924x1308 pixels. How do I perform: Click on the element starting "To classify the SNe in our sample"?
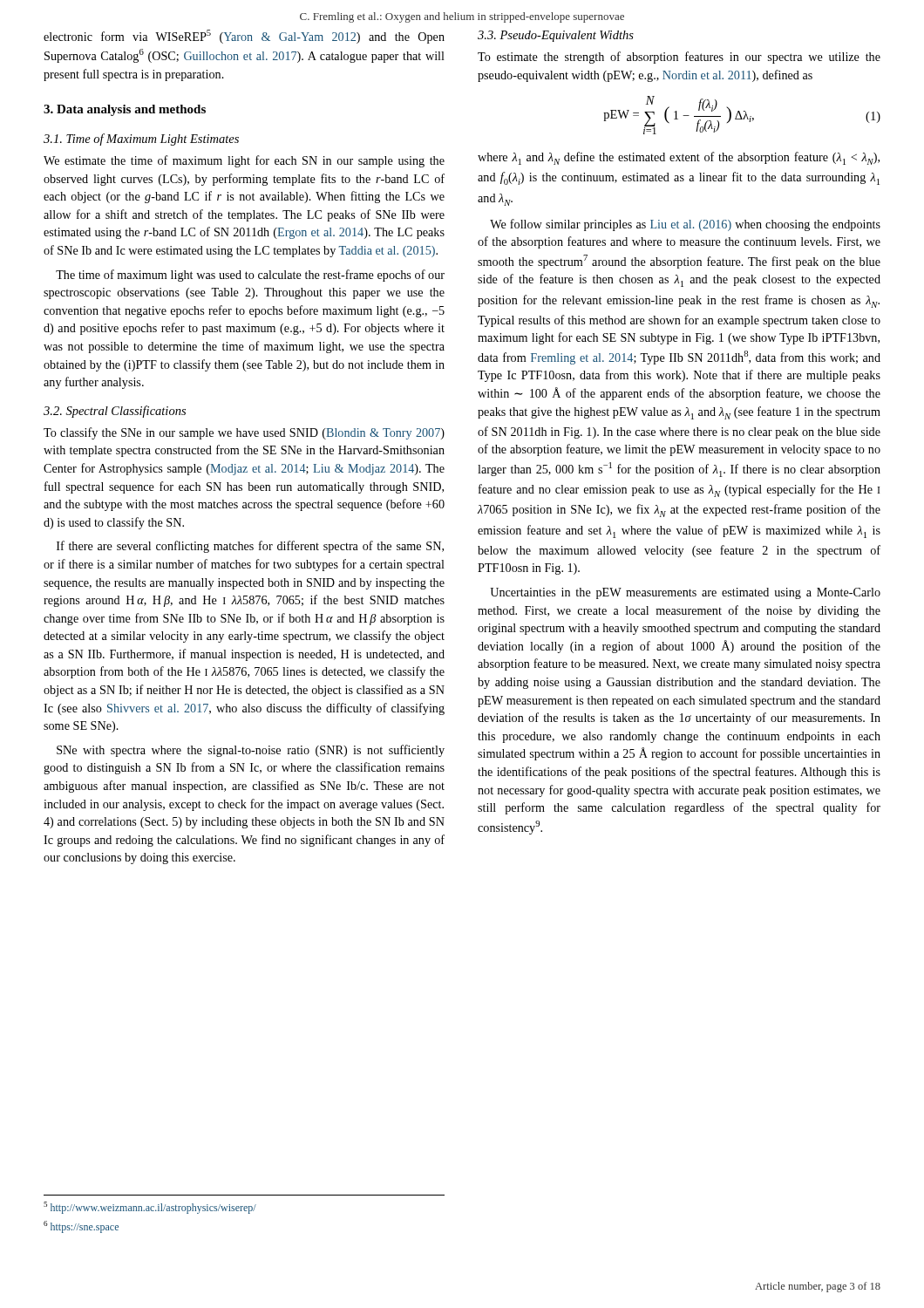pos(244,477)
